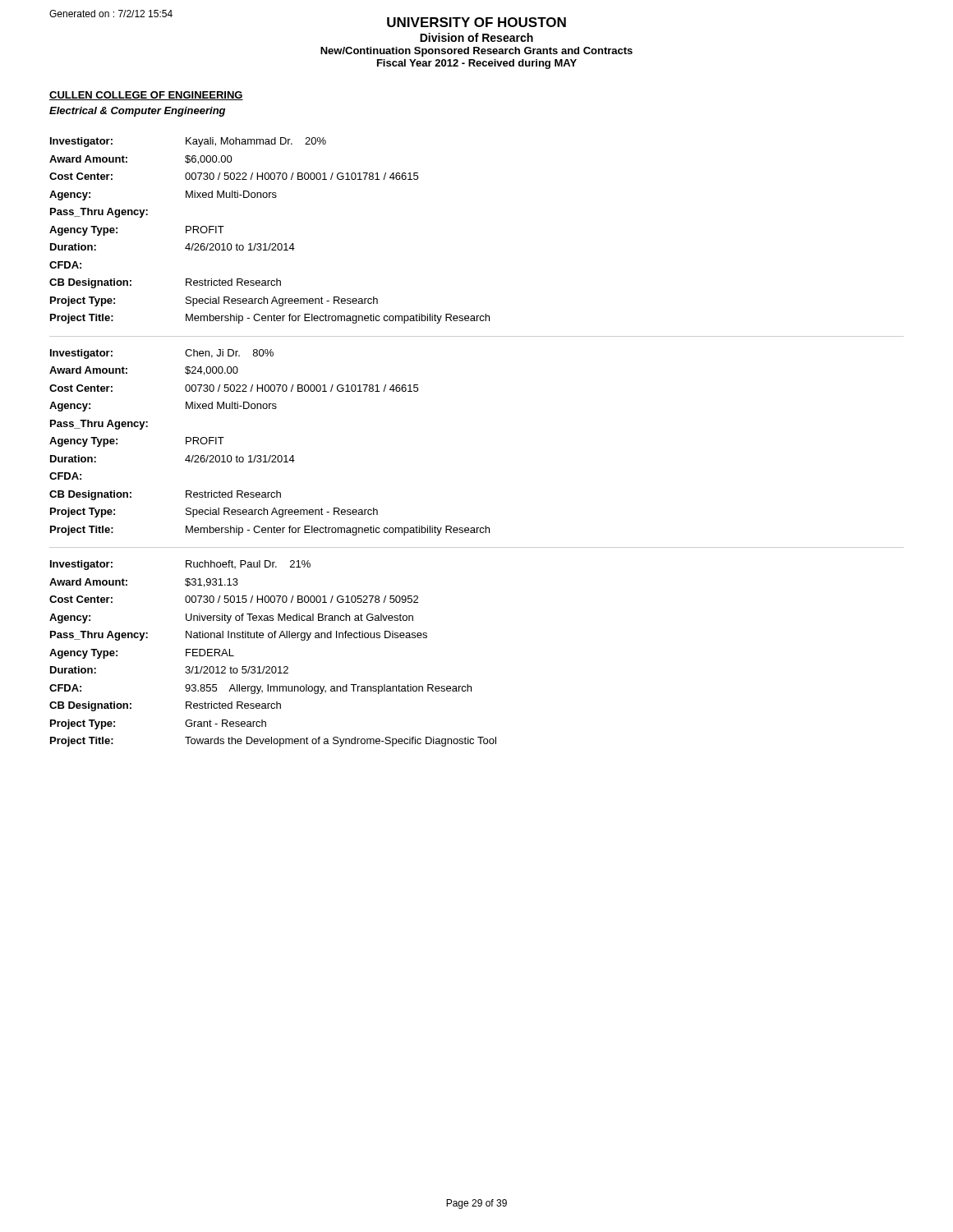Locate the element starting "Investigator: Ruchhoeft, Paul Dr."
The image size is (953, 1232).
pos(94,565)
